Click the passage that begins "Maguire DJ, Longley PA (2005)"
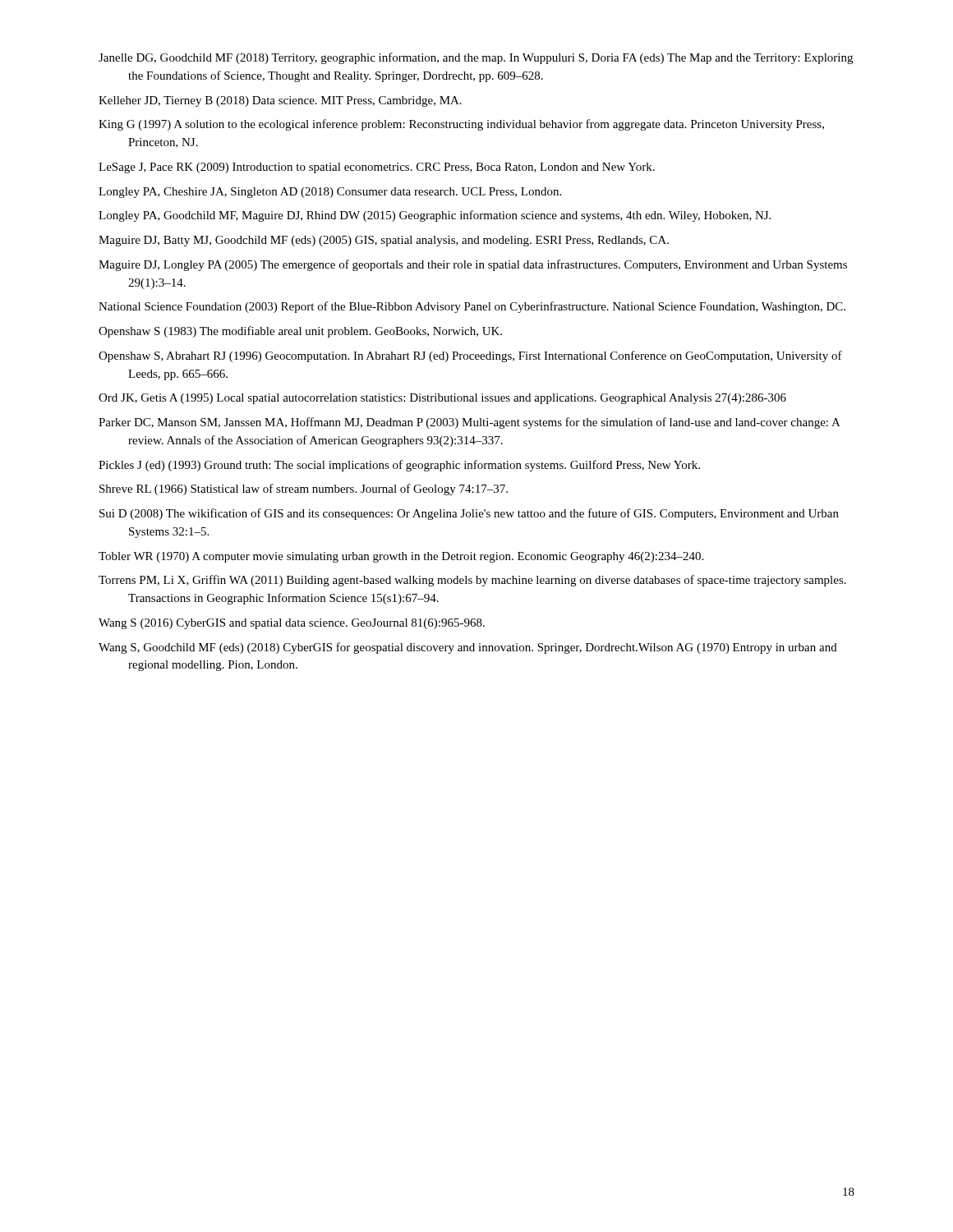Screen dimensions: 1232x953 473,273
